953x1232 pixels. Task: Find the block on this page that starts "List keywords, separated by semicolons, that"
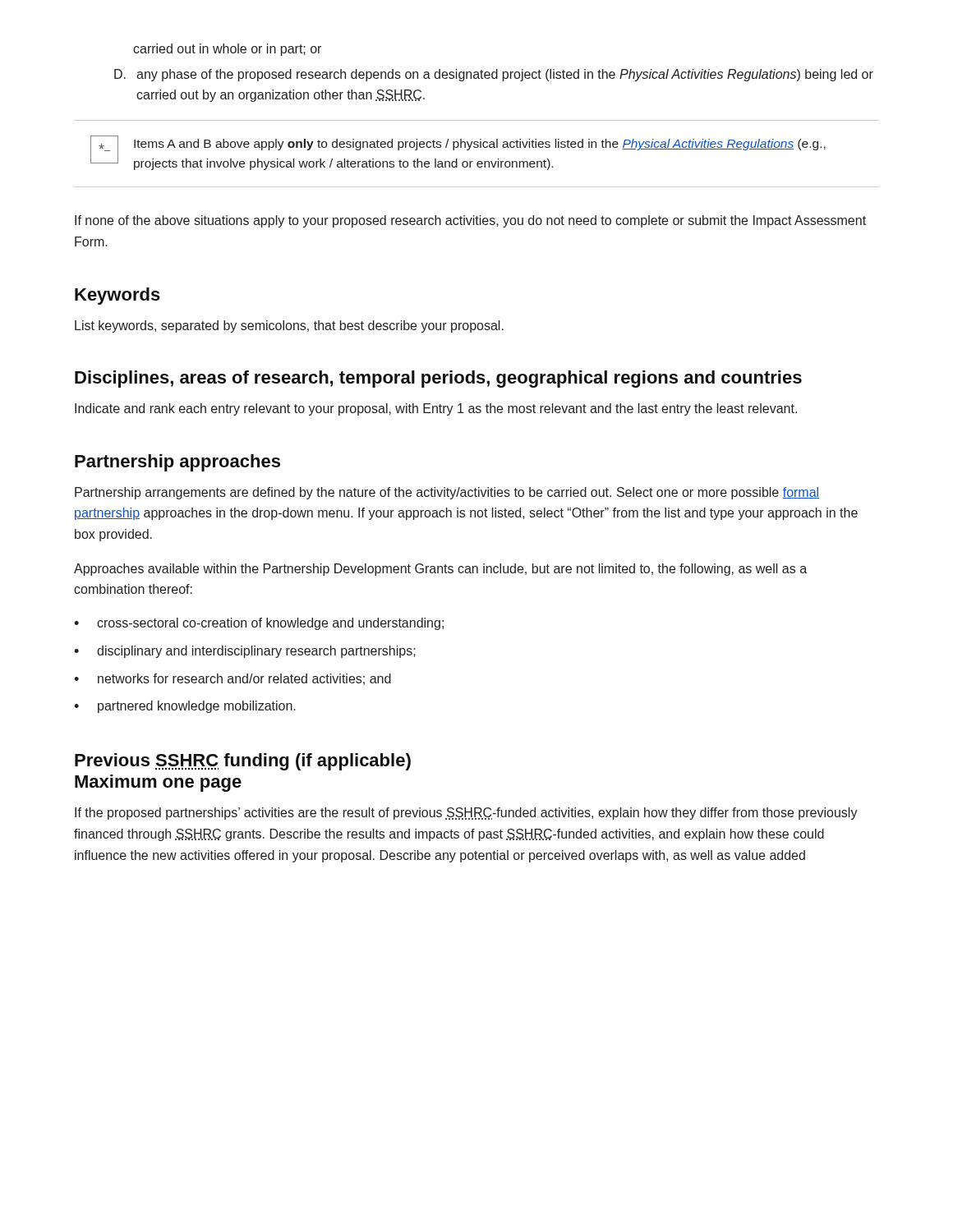[289, 325]
